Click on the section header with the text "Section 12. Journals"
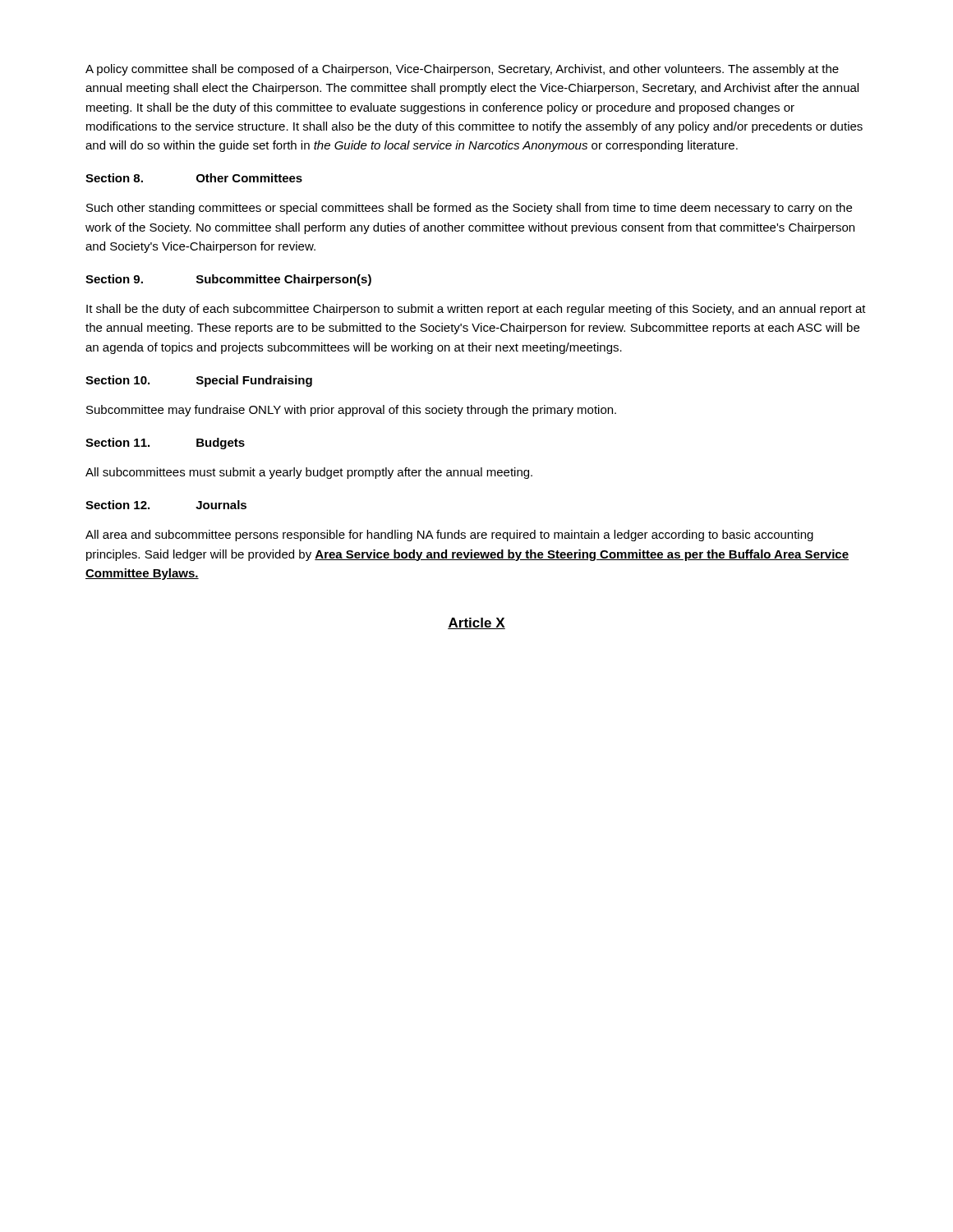The width and height of the screenshot is (953, 1232). coord(119,504)
